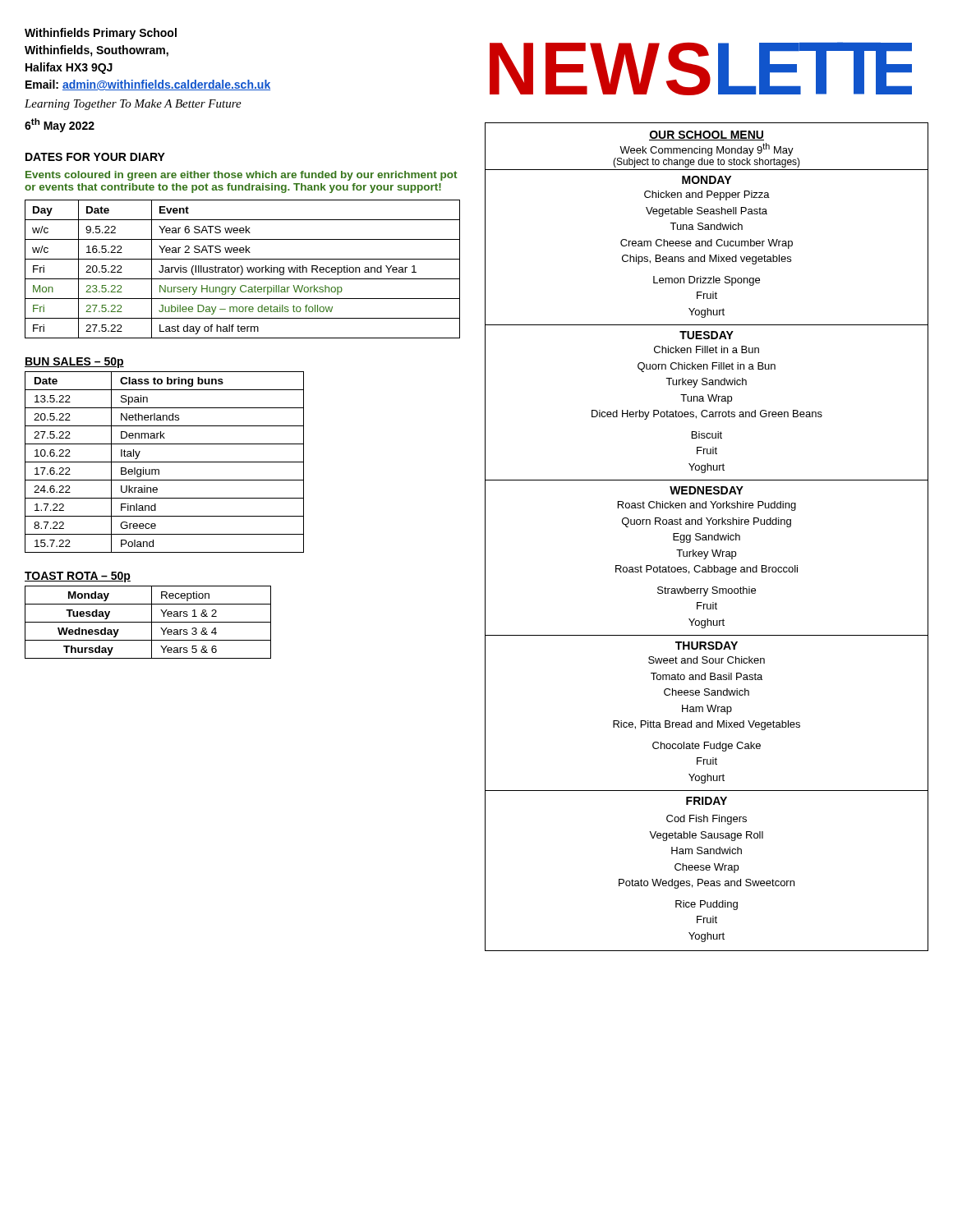Navigate to the passage starting "WEDNESDAY Roast Chicken and Yorkshire"
953x1232 pixels.
point(707,557)
